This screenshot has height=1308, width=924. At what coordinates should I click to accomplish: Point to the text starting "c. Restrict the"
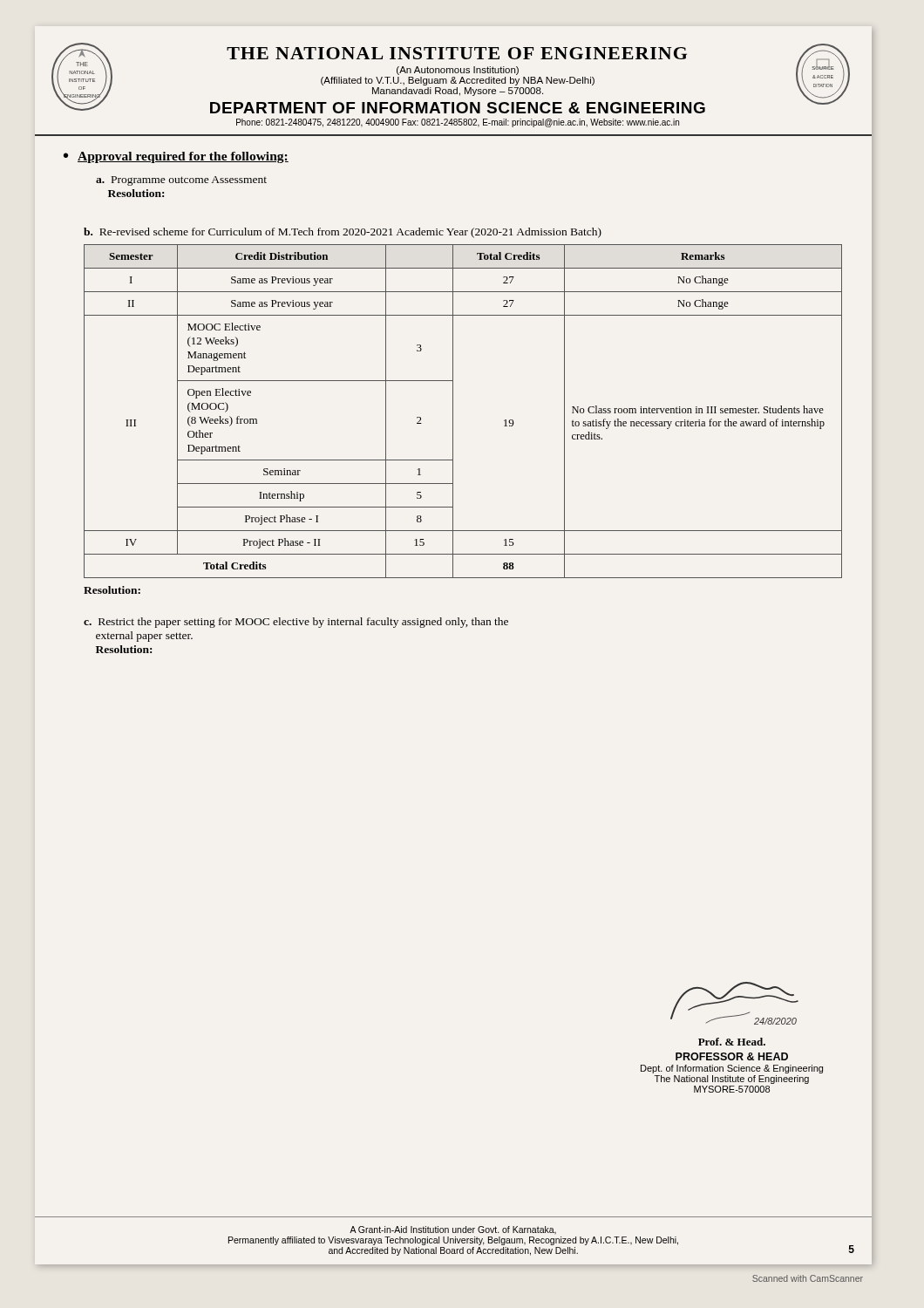(x=296, y=635)
